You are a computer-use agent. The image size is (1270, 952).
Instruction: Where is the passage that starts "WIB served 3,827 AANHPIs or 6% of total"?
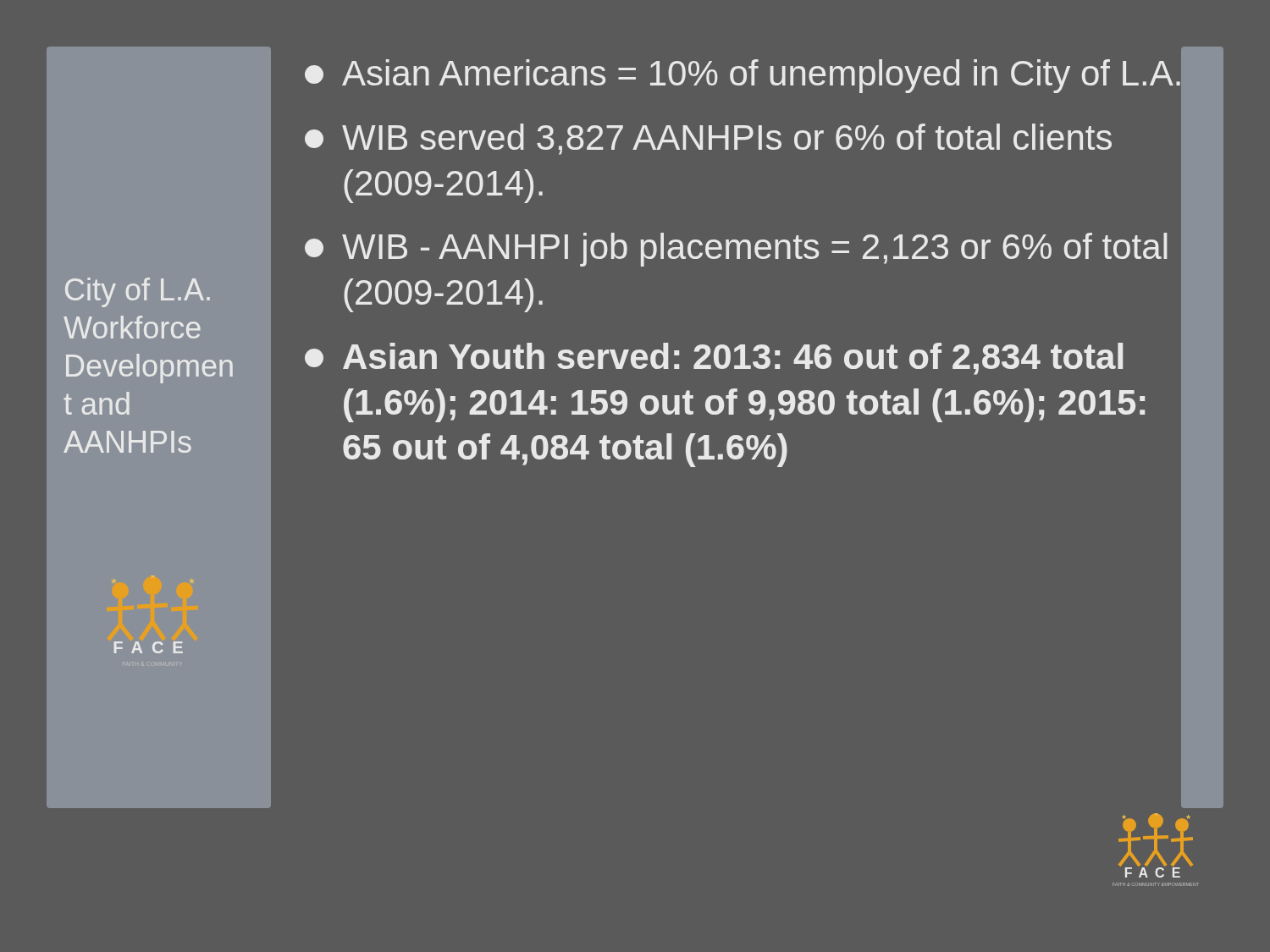pos(745,160)
